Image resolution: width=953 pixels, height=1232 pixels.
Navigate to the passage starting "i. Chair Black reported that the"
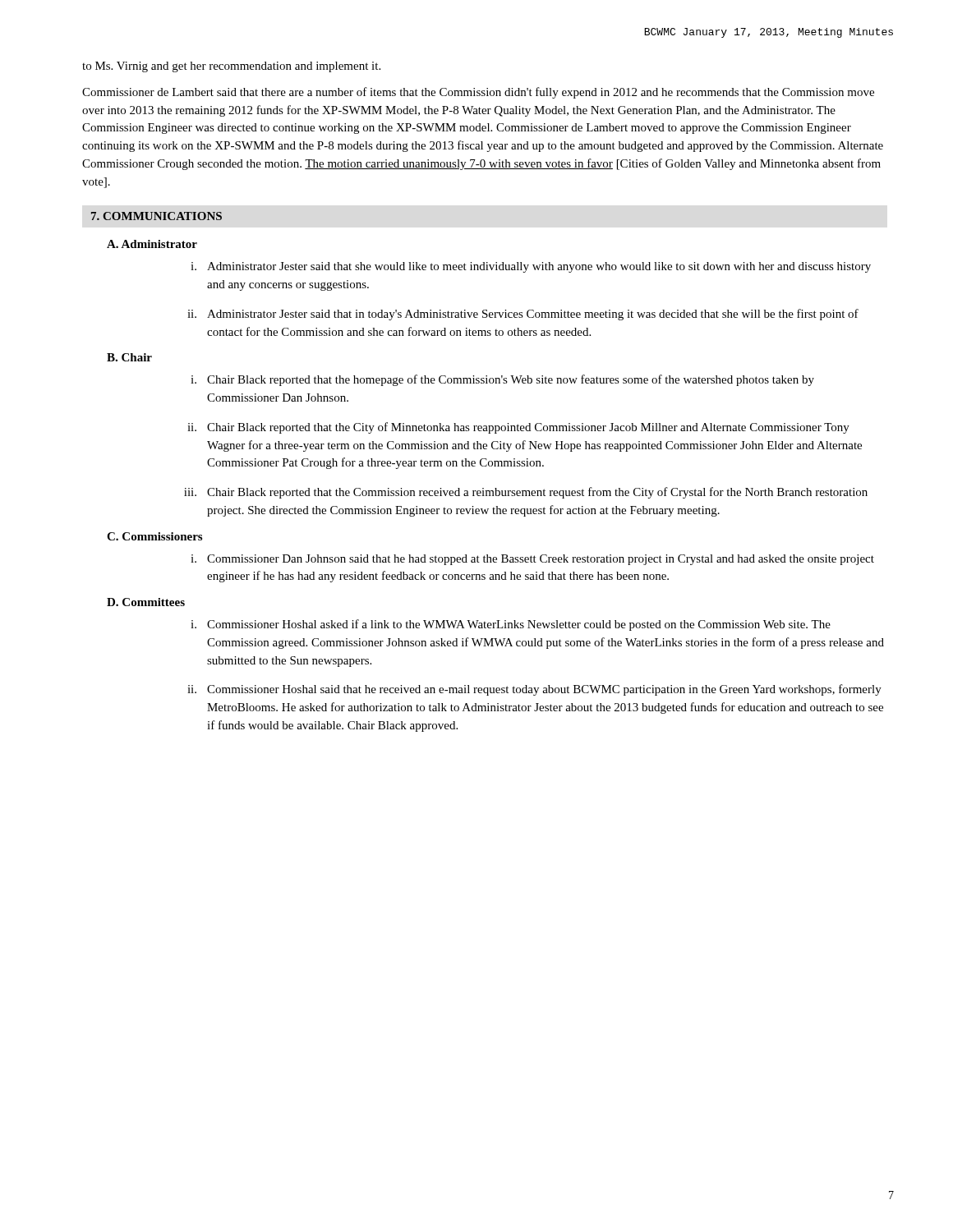click(x=522, y=389)
